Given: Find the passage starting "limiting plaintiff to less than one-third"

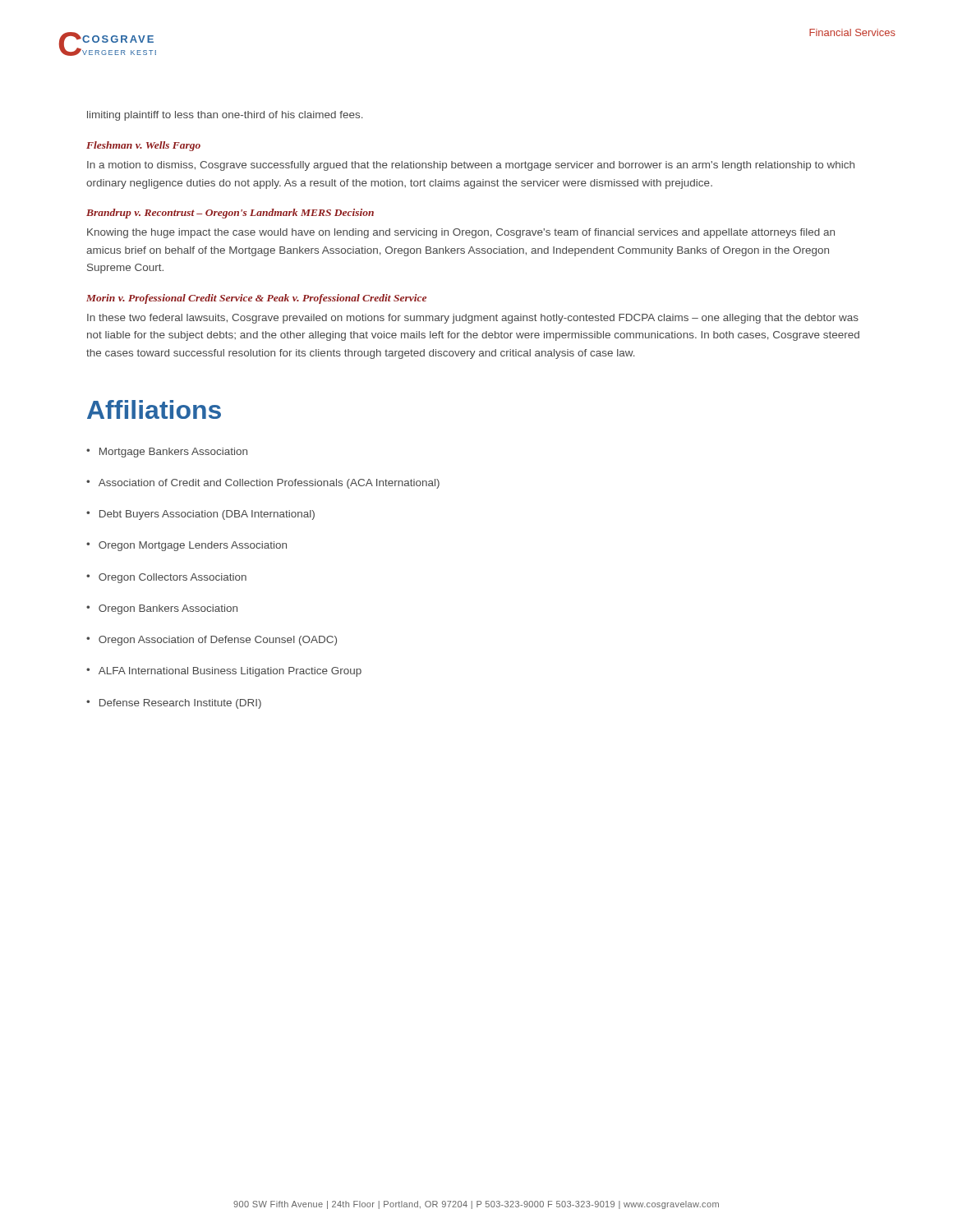Looking at the screenshot, I should pos(225,115).
